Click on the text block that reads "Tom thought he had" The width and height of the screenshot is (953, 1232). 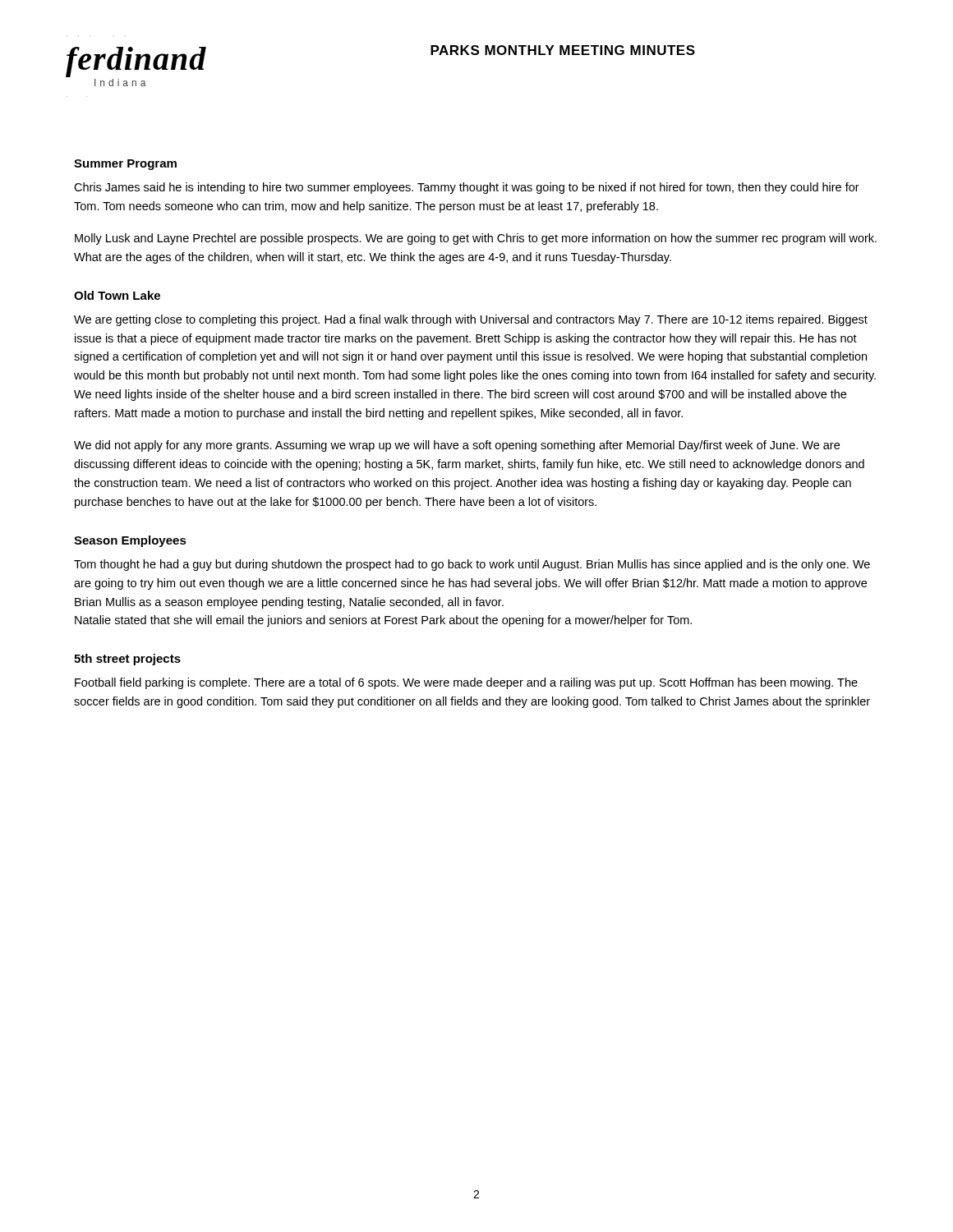point(472,592)
